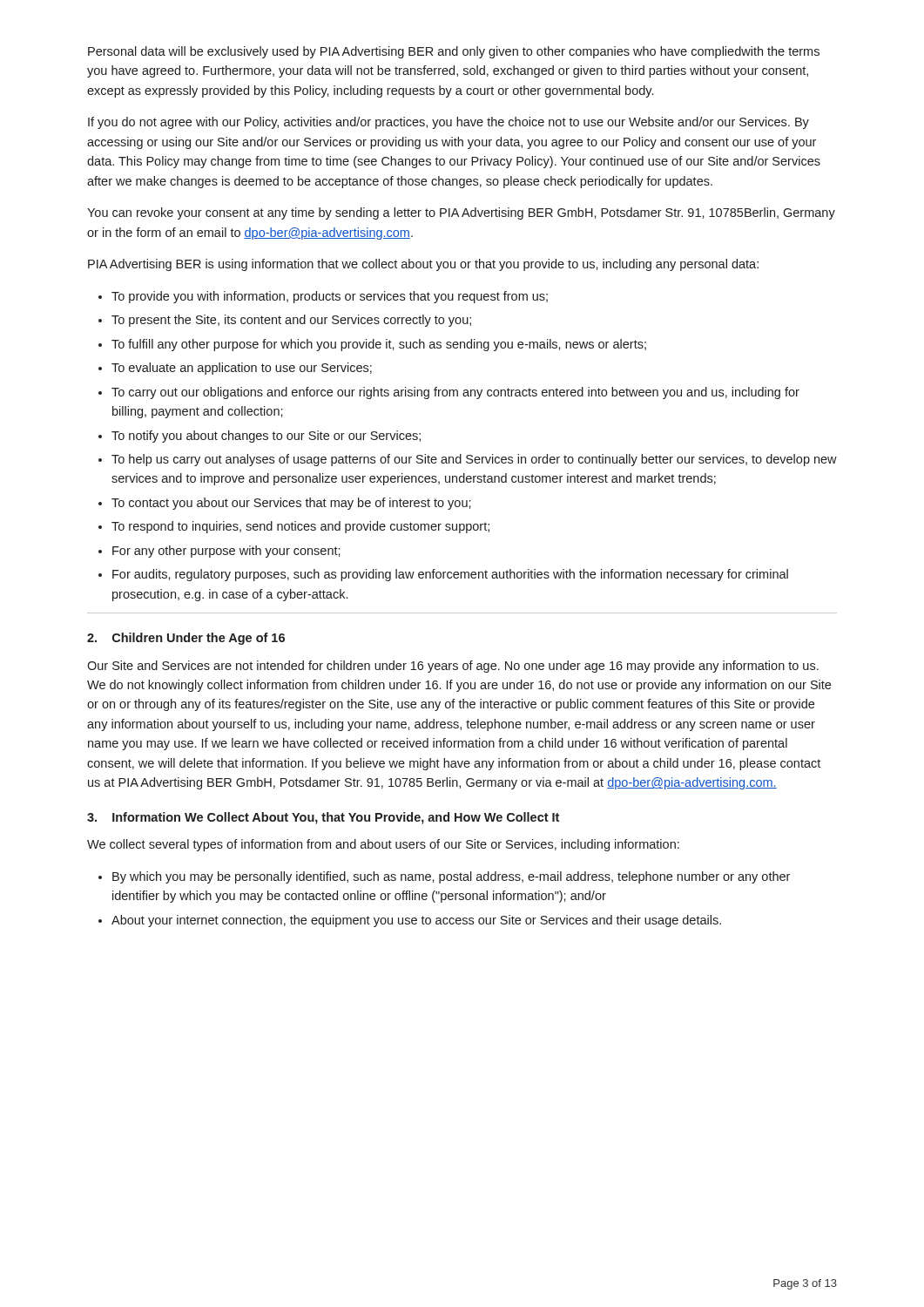Find the section header that reads "2. Children Under"
The height and width of the screenshot is (1307, 924).
tap(186, 639)
